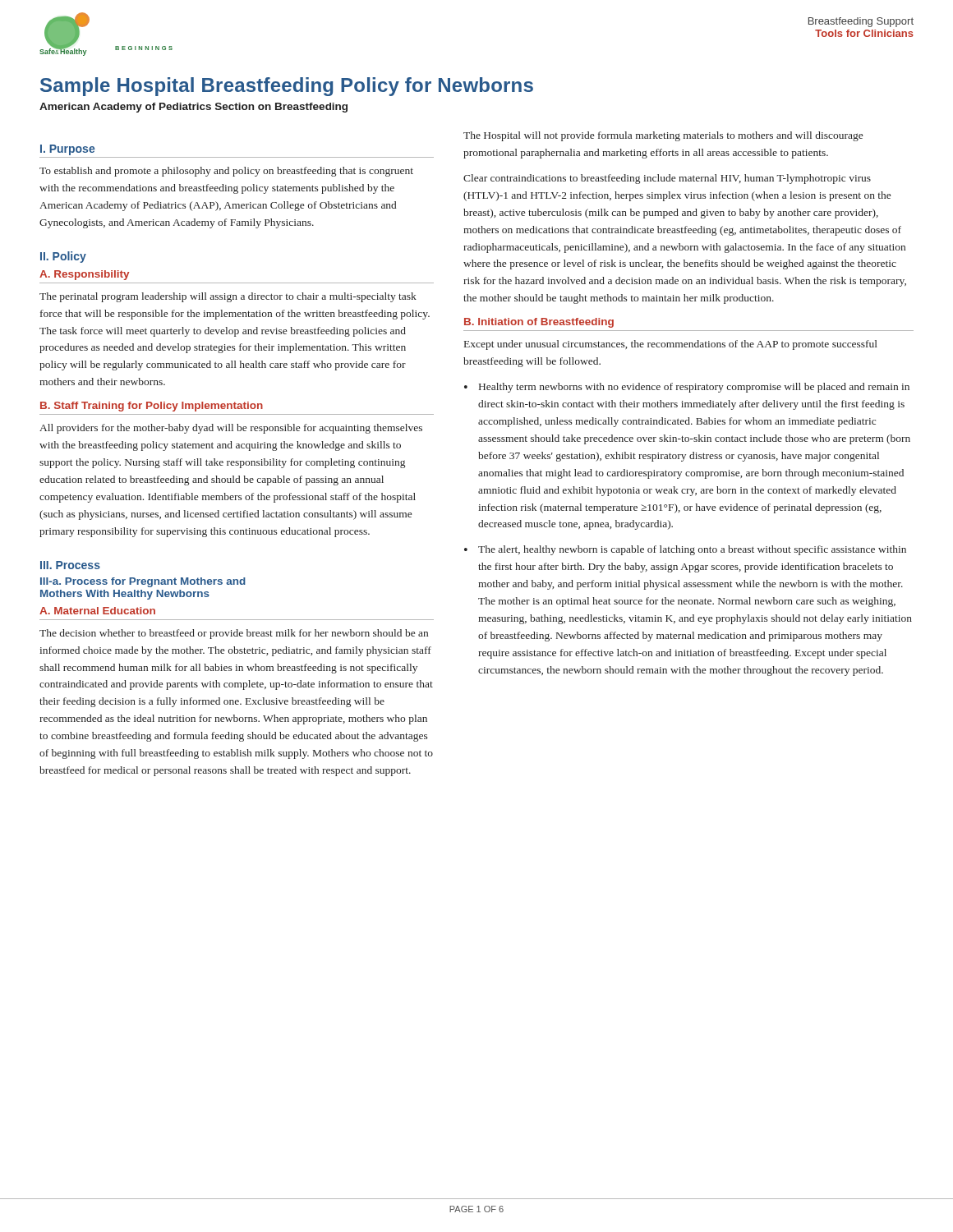953x1232 pixels.
Task: Select the section header with the text "A. Maternal Education"
Action: tap(98, 610)
